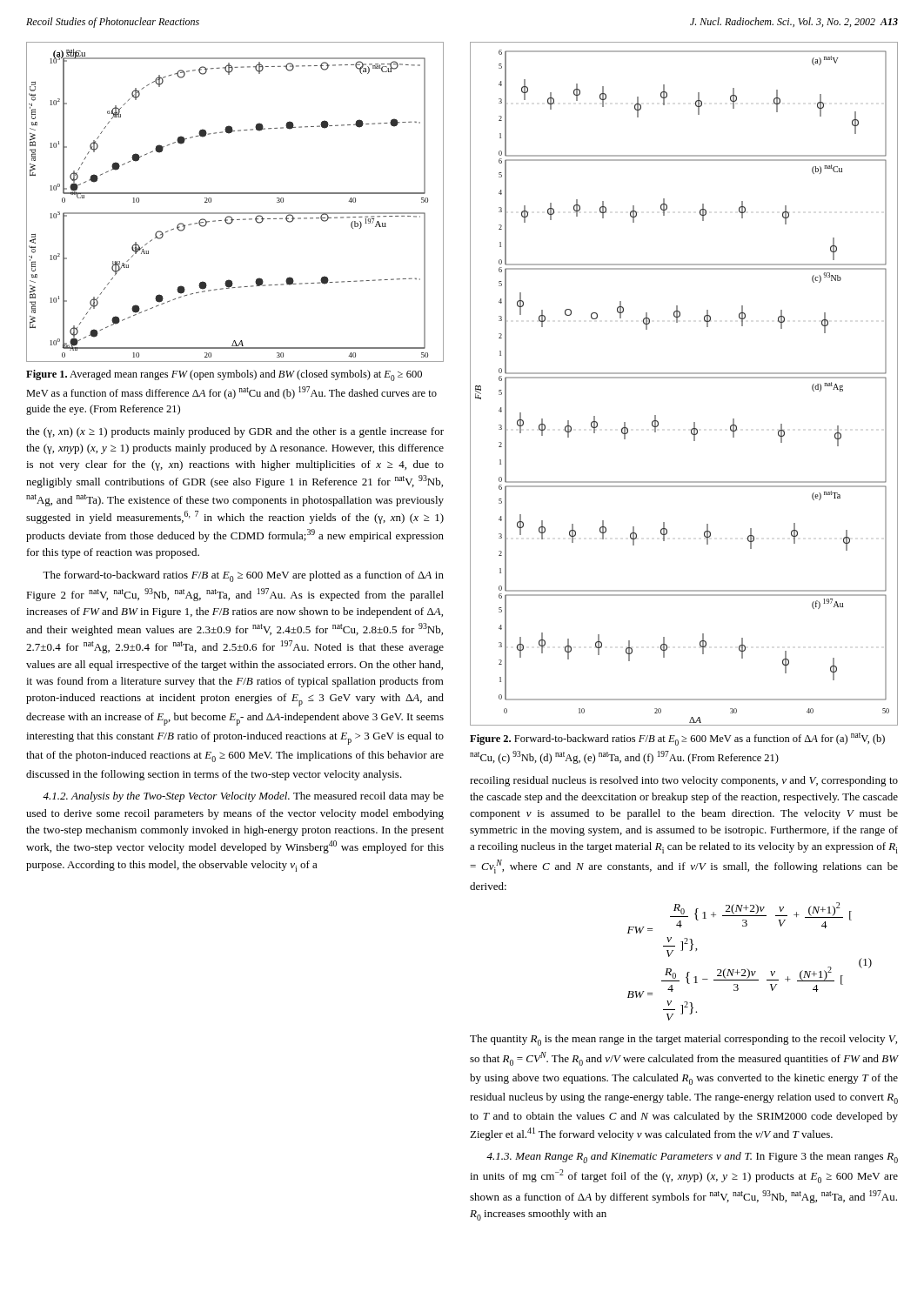The image size is (924, 1305).
Task: Find the text block starting "Figure 1. Averaged mean ranges FW (open"
Action: point(231,392)
